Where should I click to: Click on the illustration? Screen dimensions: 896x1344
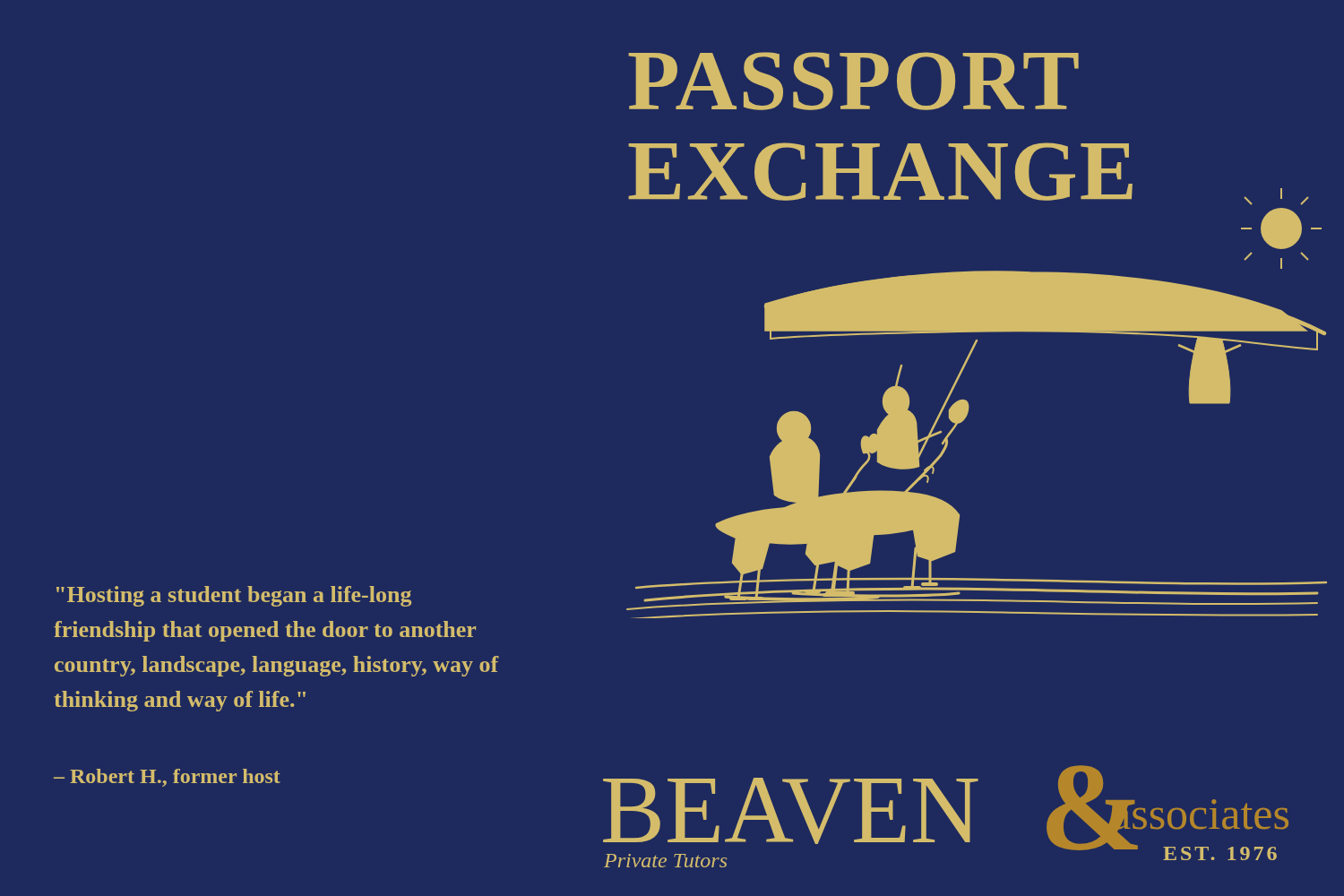click(x=963, y=399)
